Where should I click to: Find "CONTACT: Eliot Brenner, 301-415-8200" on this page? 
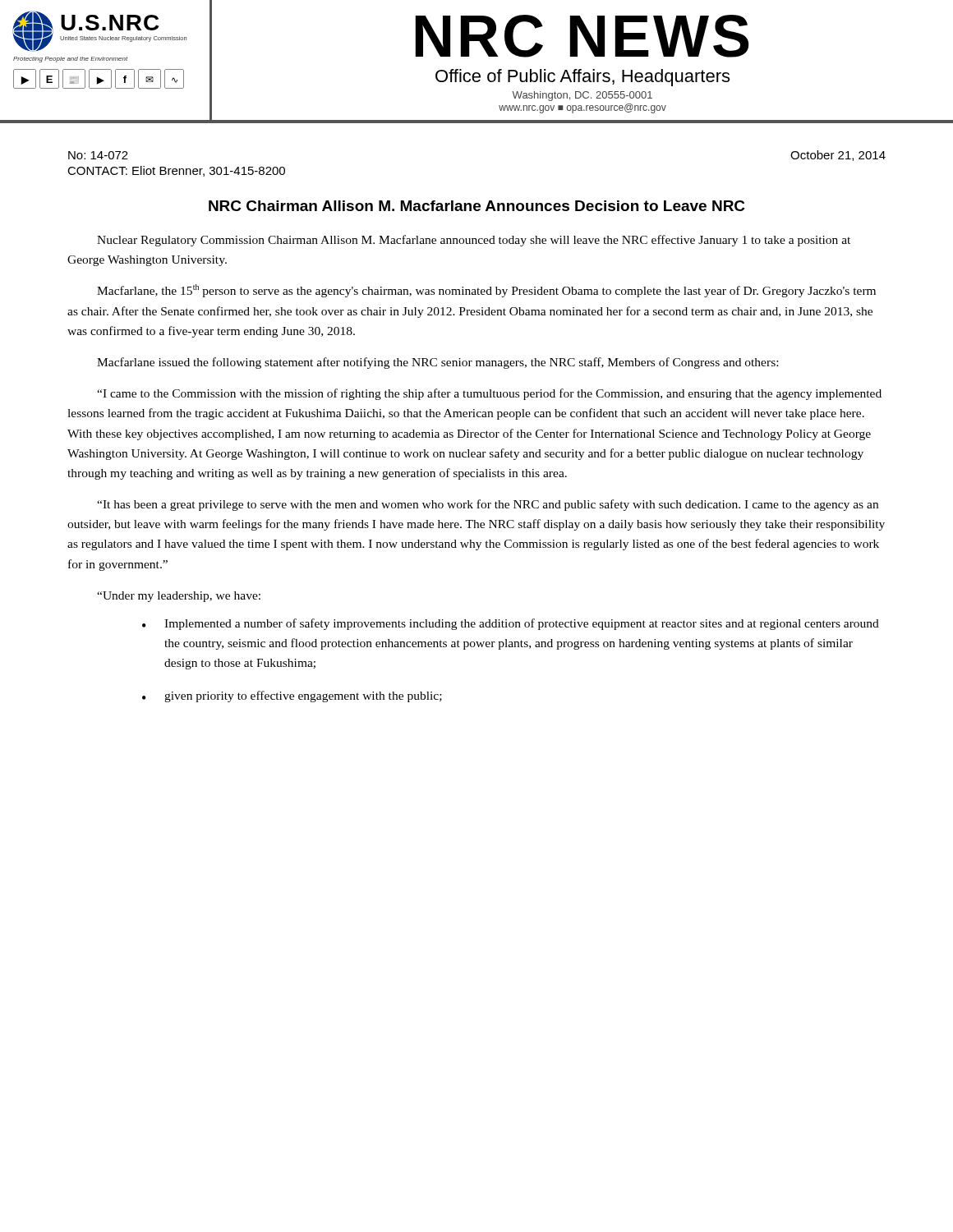tap(176, 170)
